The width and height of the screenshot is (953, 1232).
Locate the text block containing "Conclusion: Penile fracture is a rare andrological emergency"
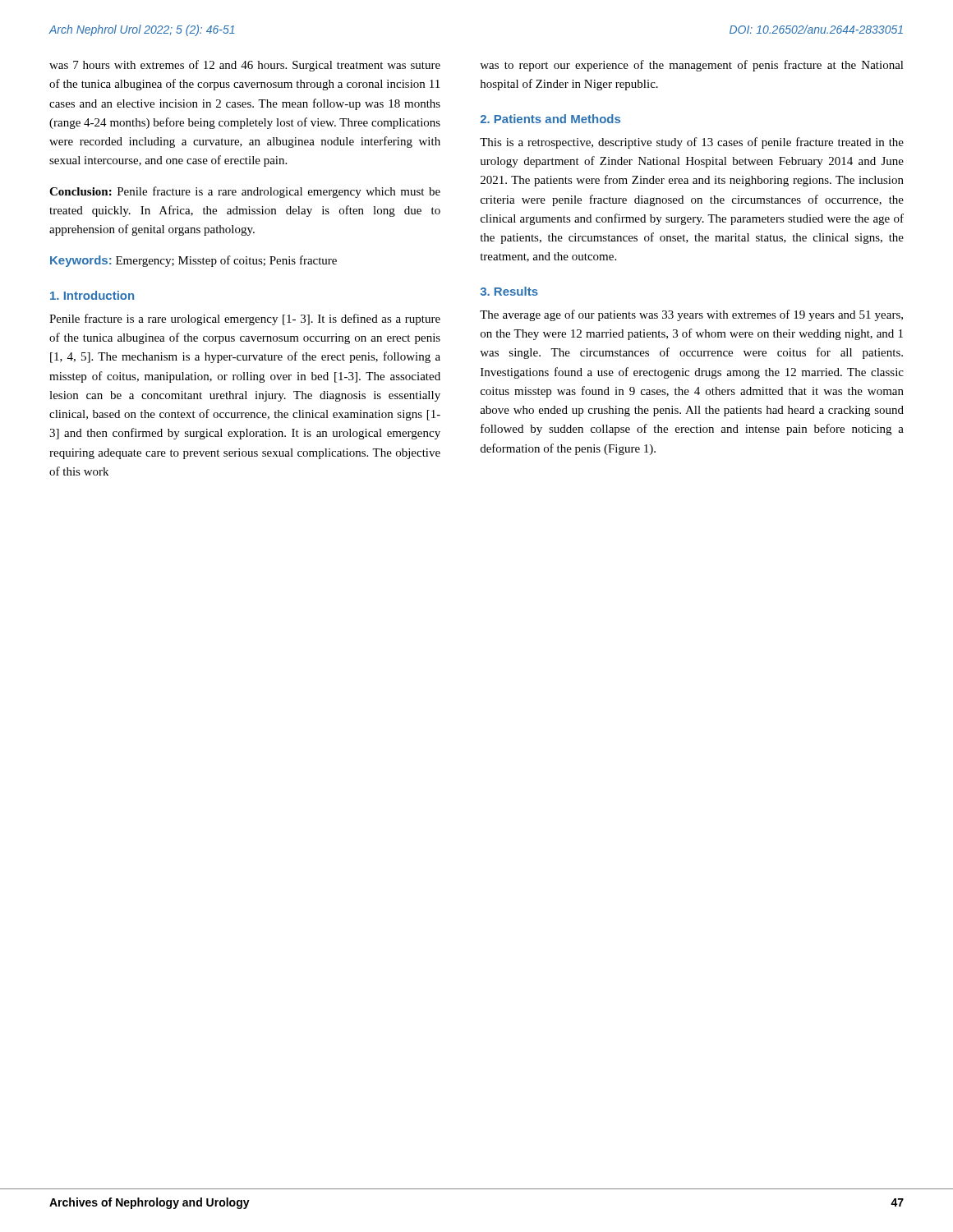click(x=245, y=211)
